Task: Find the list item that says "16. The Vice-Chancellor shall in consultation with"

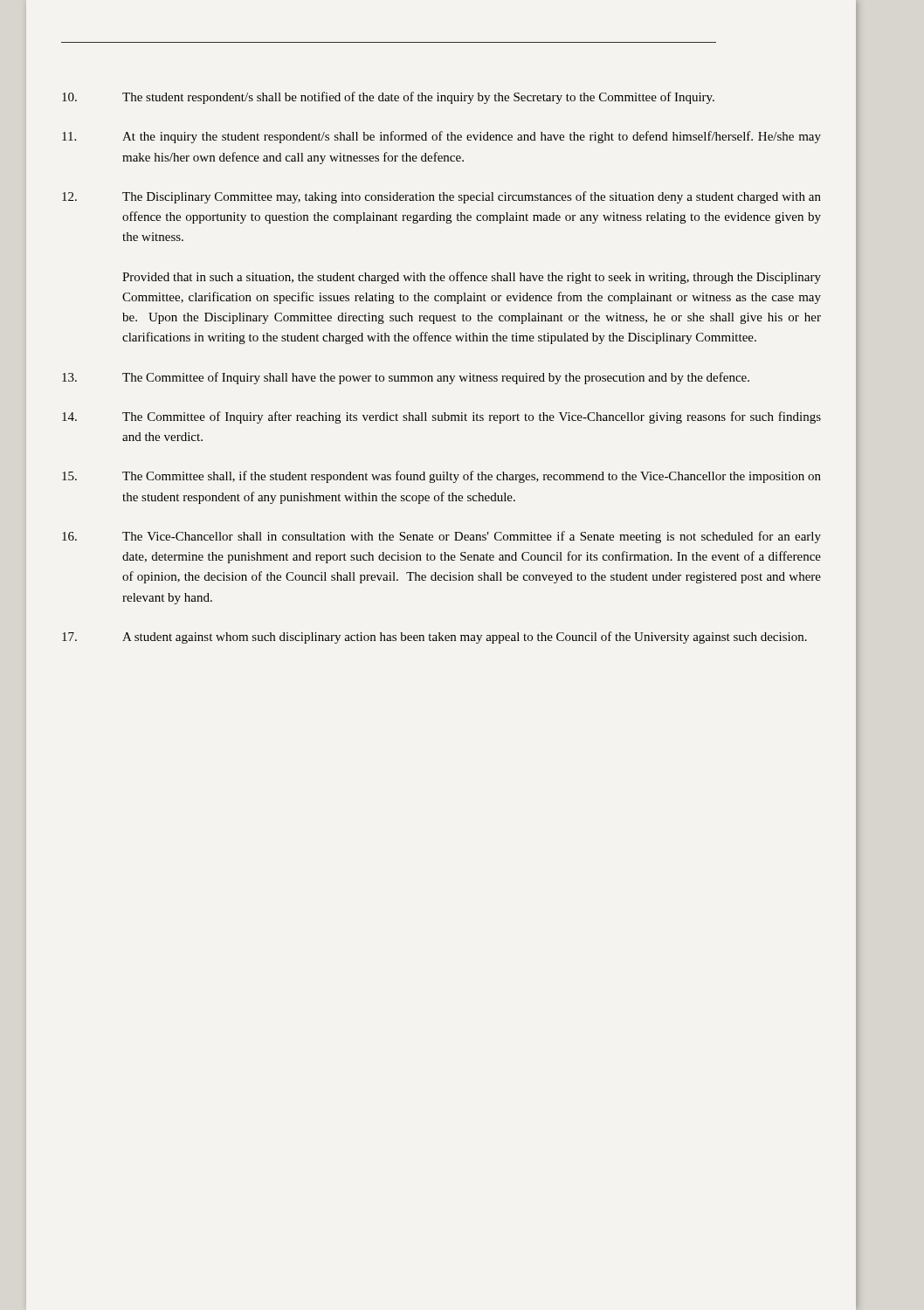Action: [x=441, y=567]
